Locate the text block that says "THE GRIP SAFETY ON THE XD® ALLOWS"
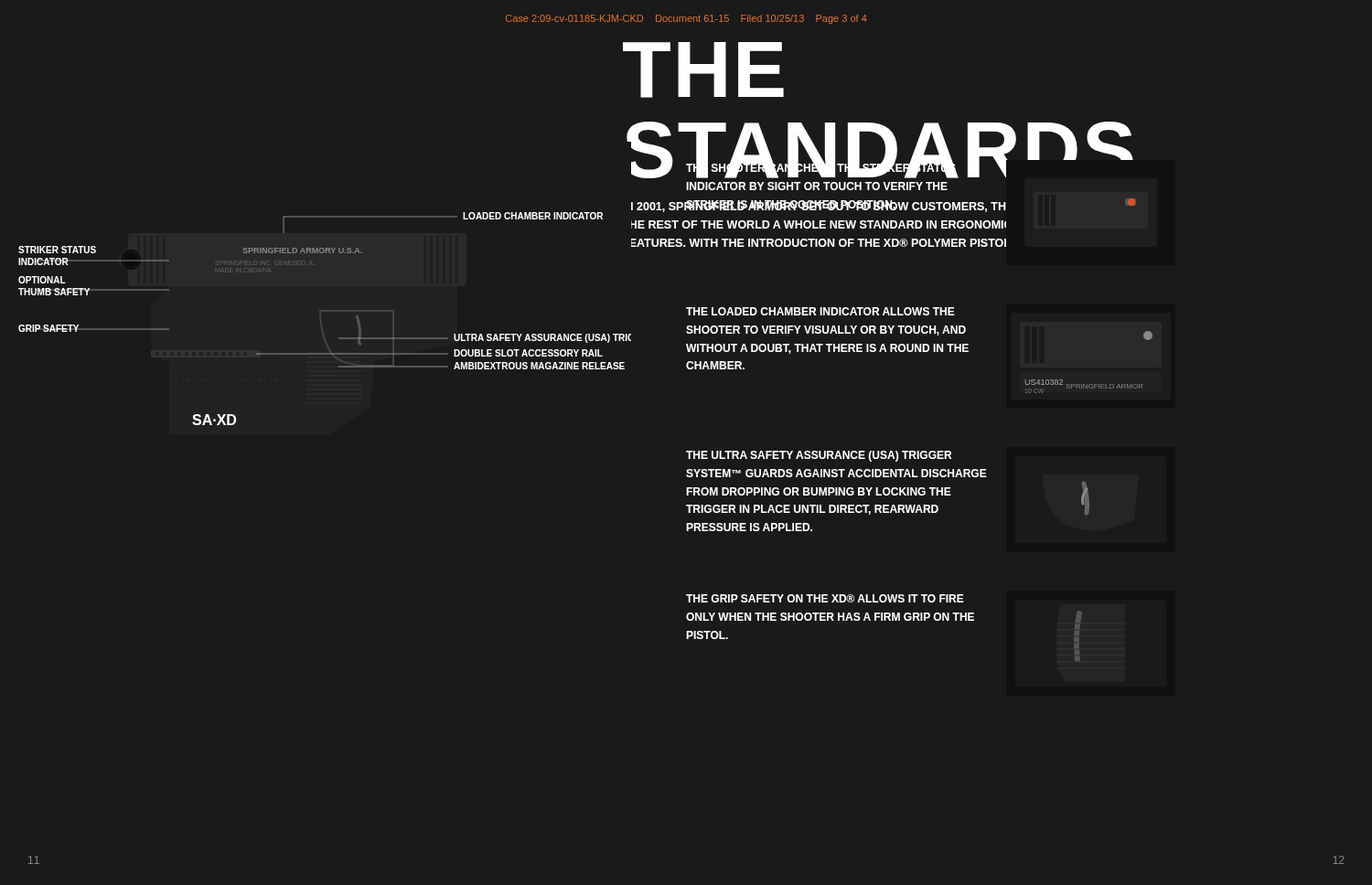This screenshot has height=885, width=1372. pyautogui.click(x=830, y=617)
